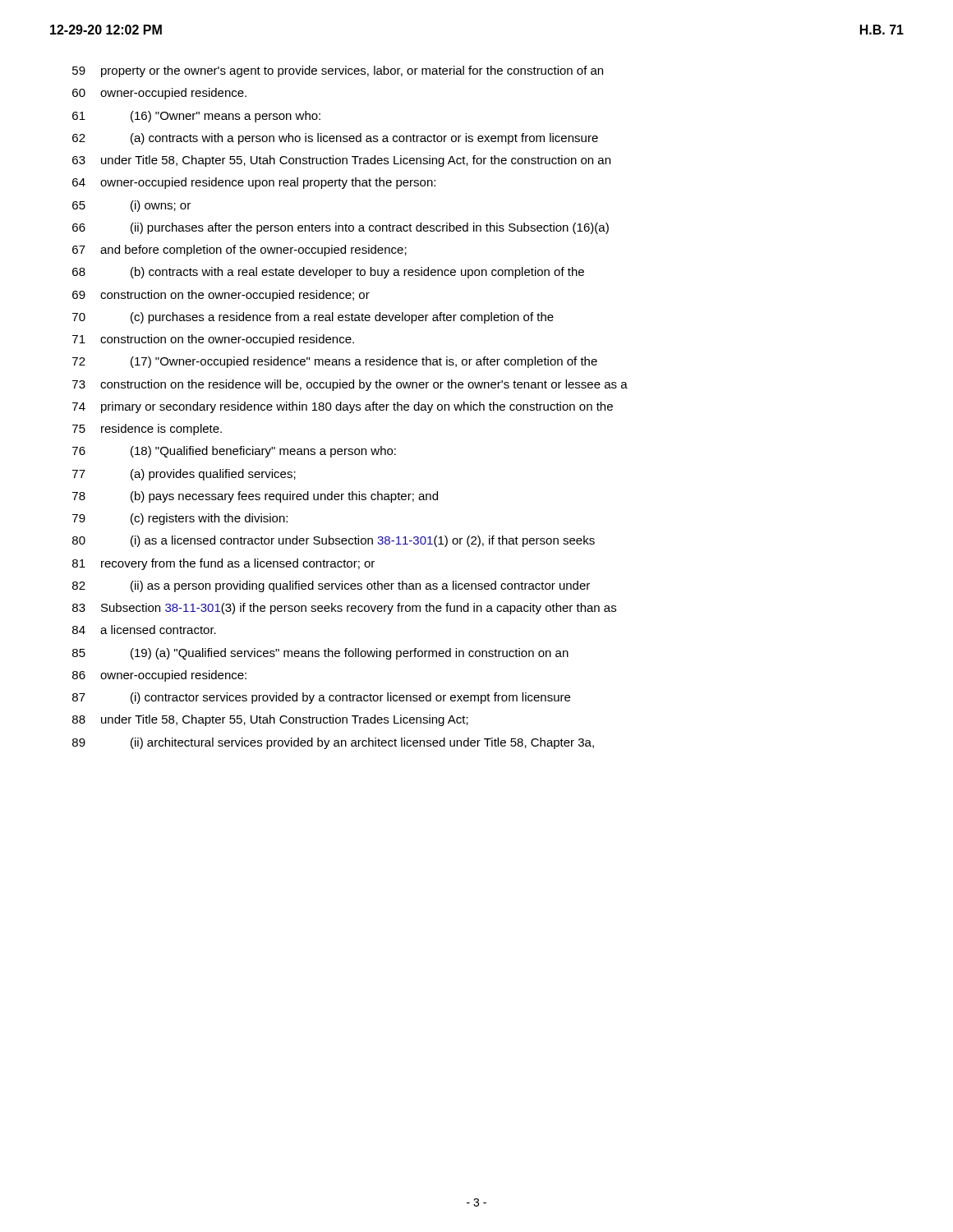Screen dimensions: 1232x953
Task: Find the element starting "77 (a) provides qualified"
Action: [184, 475]
